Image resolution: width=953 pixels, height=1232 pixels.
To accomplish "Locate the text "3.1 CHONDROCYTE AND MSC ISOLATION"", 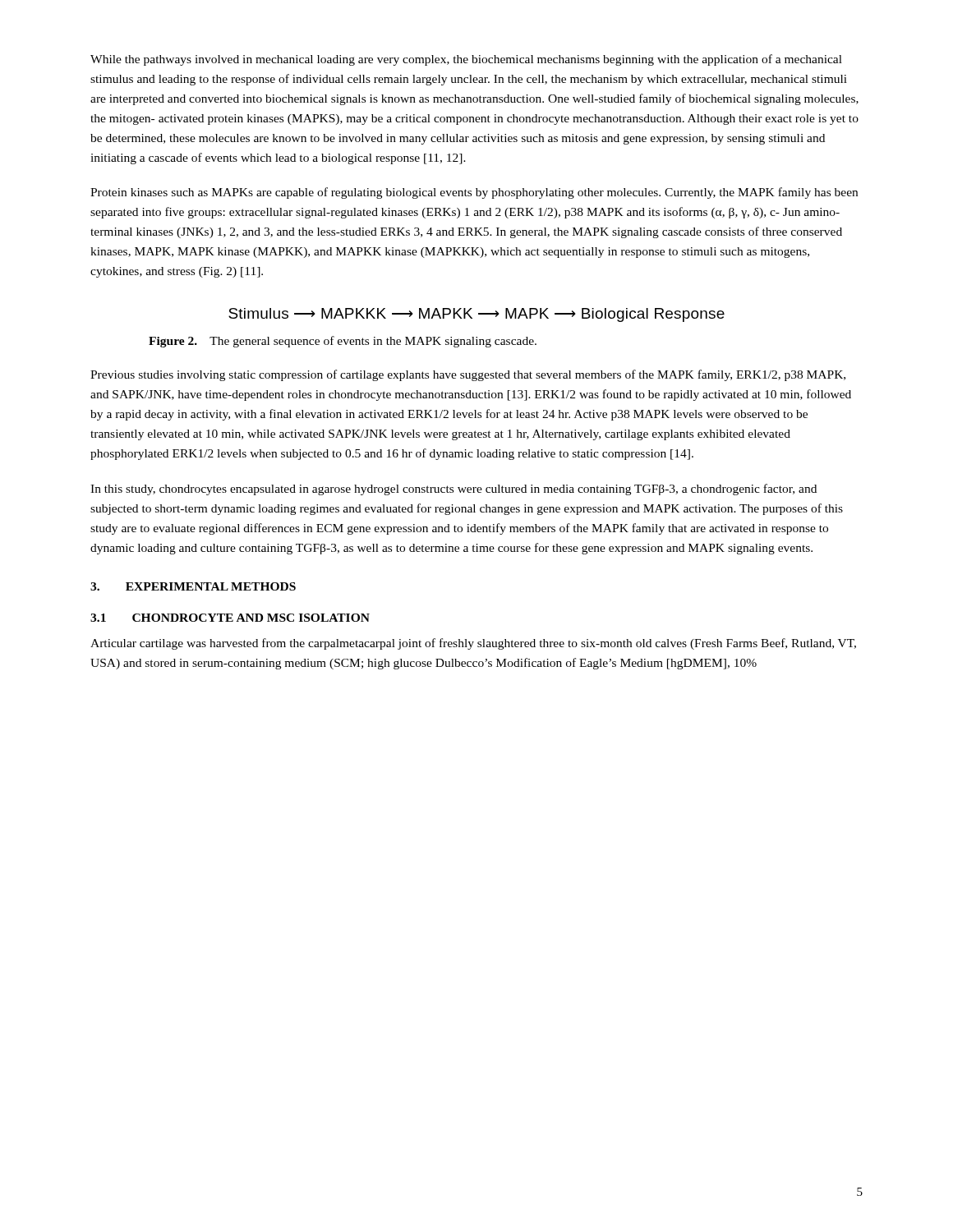I will coord(230,617).
